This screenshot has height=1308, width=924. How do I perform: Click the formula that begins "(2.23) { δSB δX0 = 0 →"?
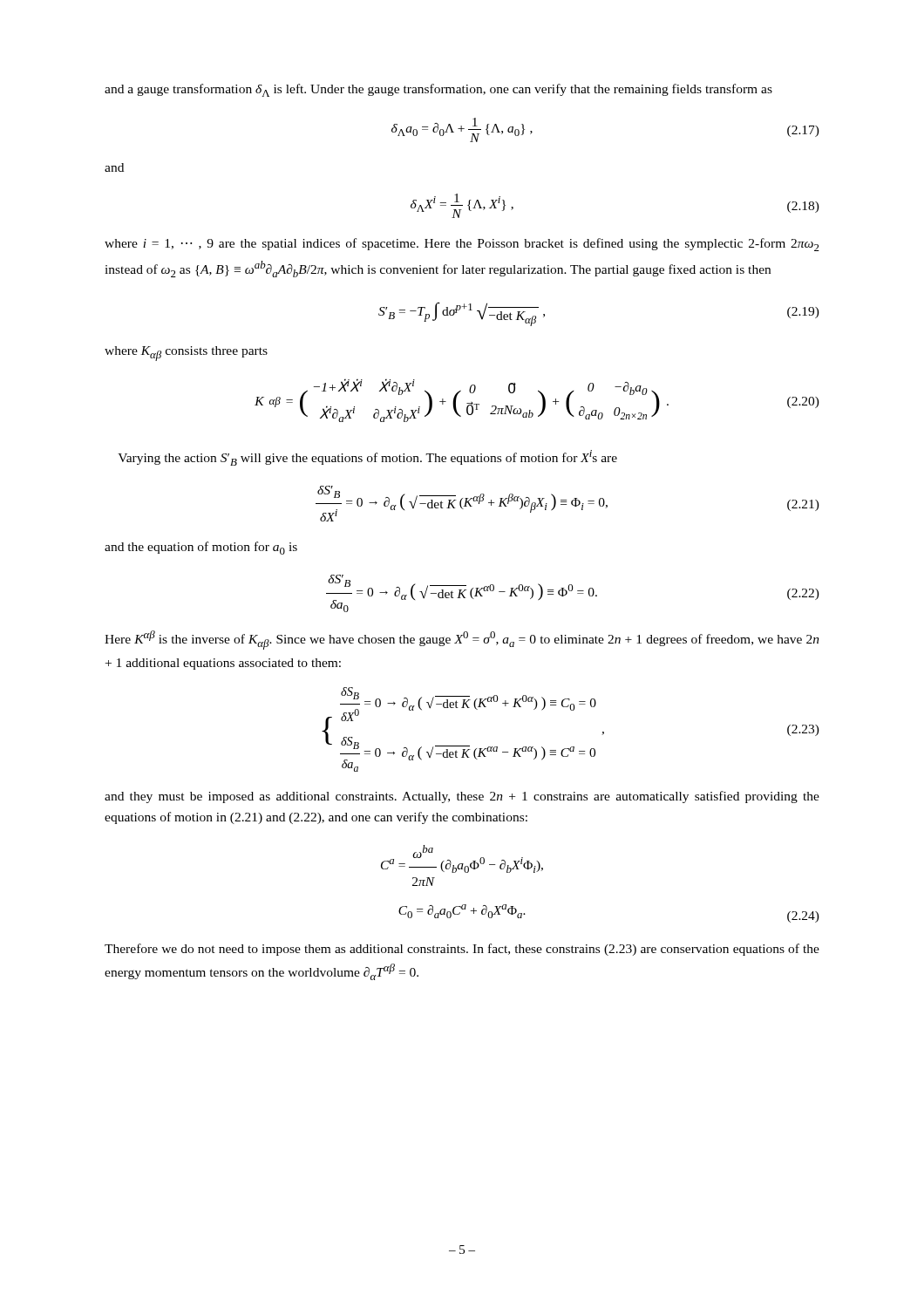[569, 729]
